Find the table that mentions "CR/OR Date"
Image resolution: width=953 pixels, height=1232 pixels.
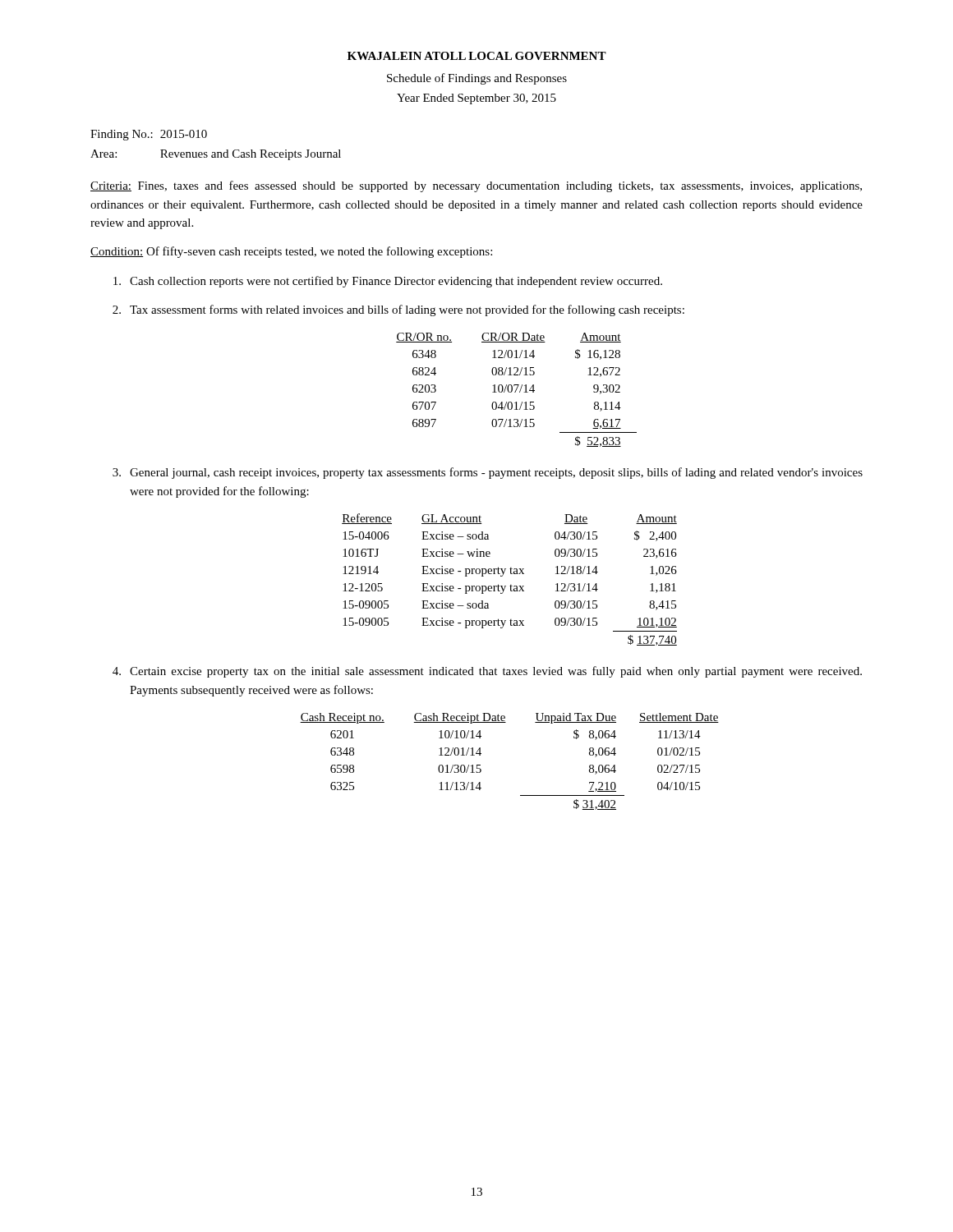pos(509,389)
